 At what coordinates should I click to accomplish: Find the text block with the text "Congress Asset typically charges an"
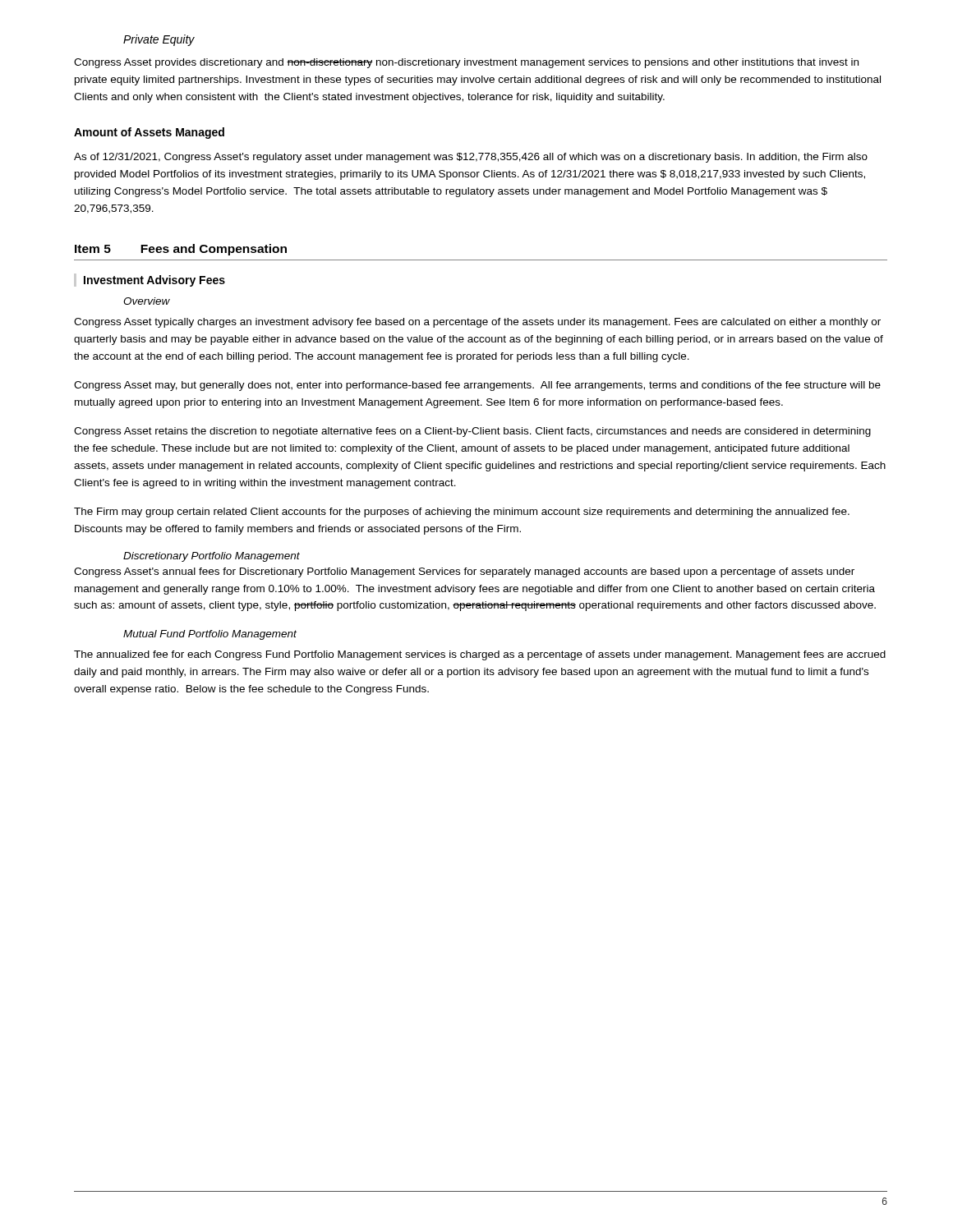(x=478, y=339)
